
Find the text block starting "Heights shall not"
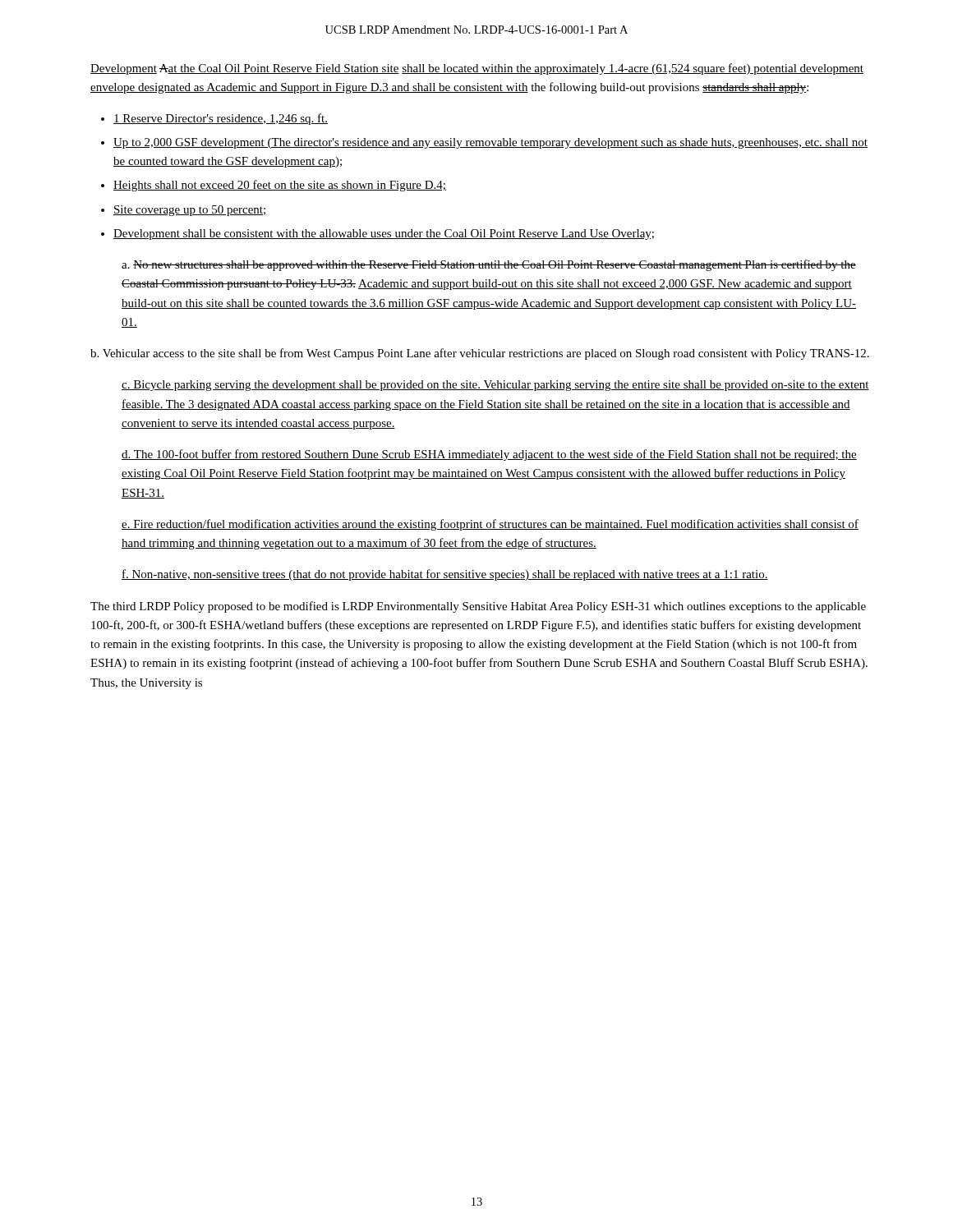pyautogui.click(x=280, y=185)
